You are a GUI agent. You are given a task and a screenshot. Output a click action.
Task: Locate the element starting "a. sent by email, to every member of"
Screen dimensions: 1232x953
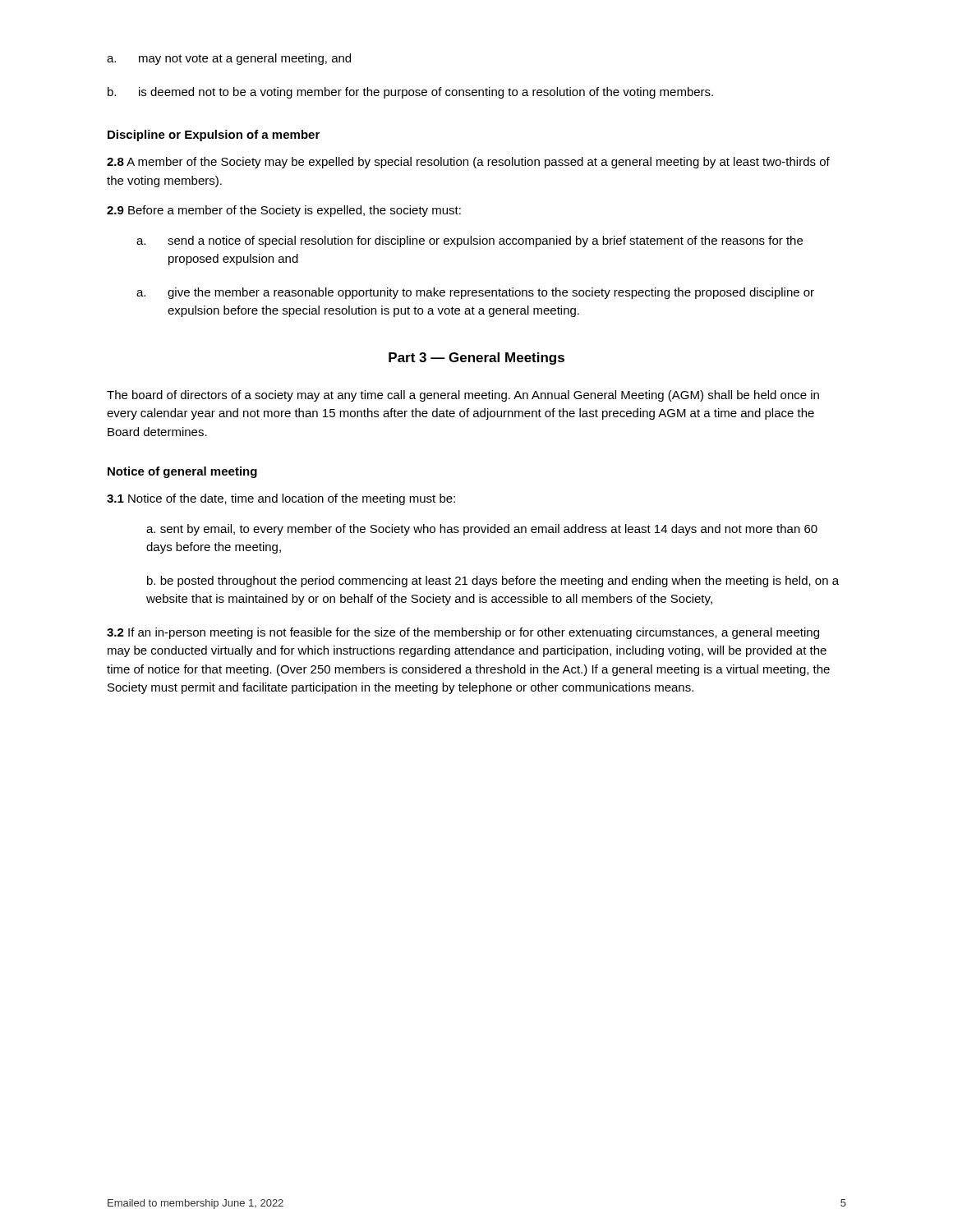point(482,537)
